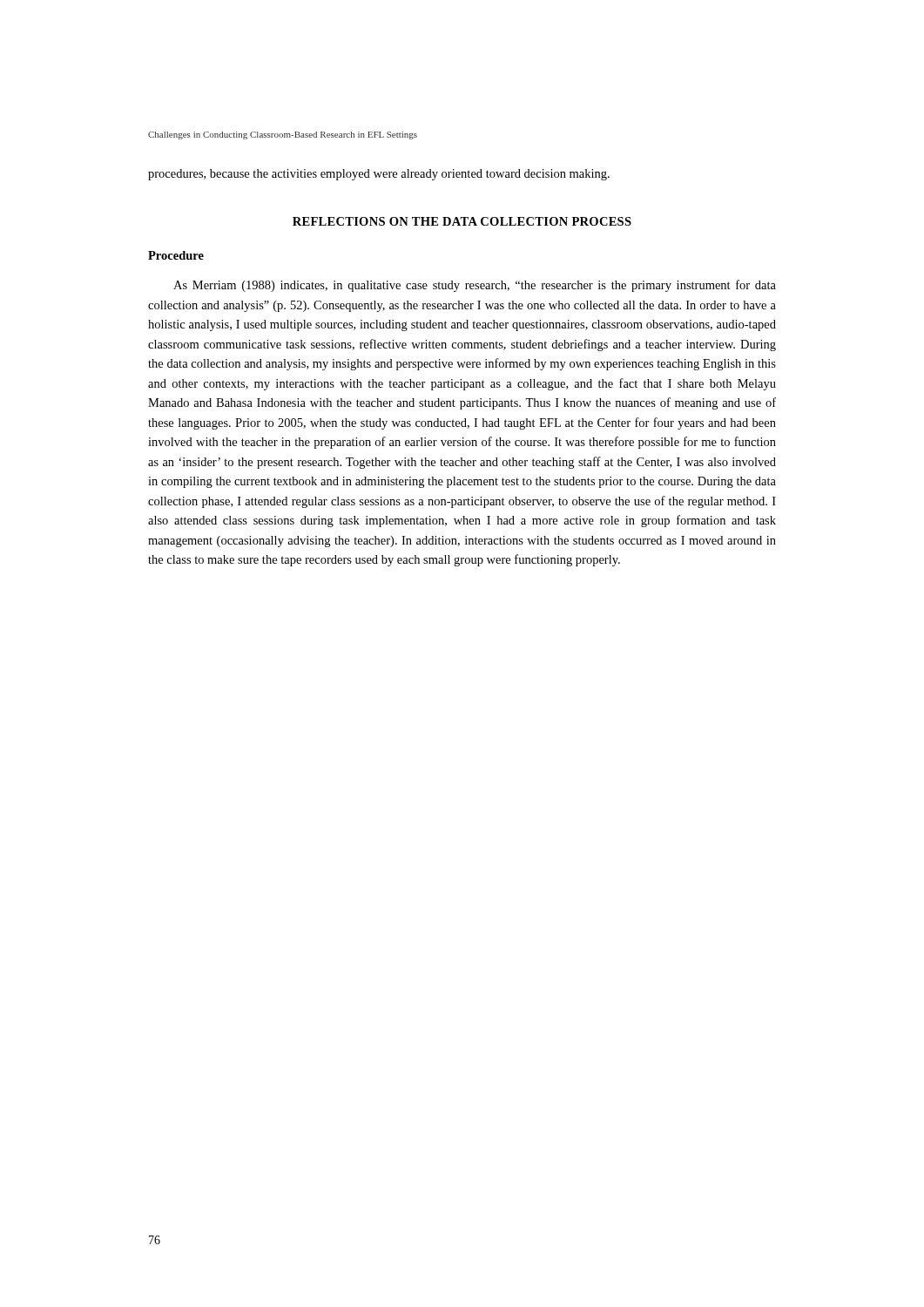Find the text block that reads "procedures, because the activities"
This screenshot has height=1307, width=924.
point(379,173)
